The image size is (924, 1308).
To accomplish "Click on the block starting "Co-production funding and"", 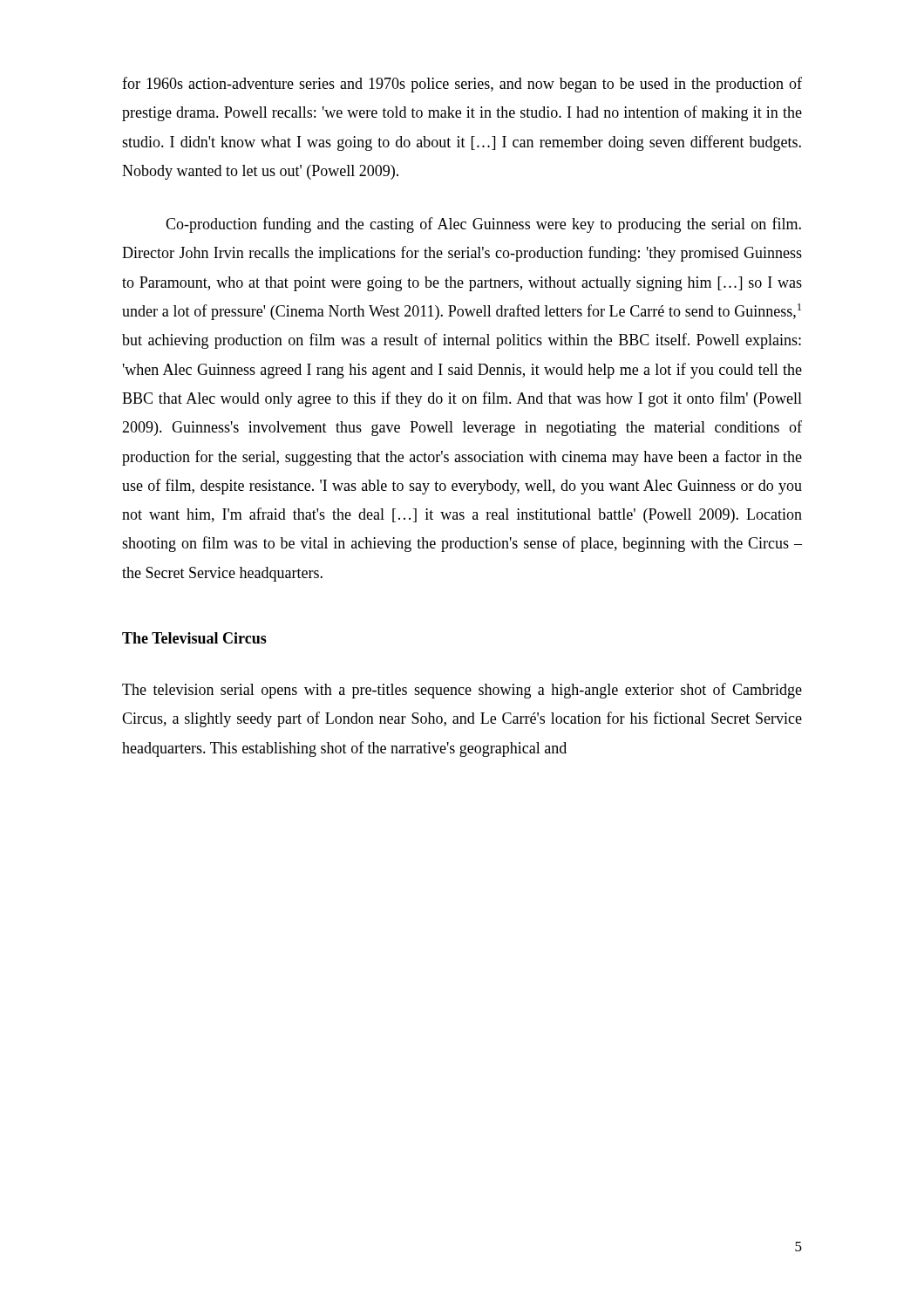I will [x=462, y=399].
